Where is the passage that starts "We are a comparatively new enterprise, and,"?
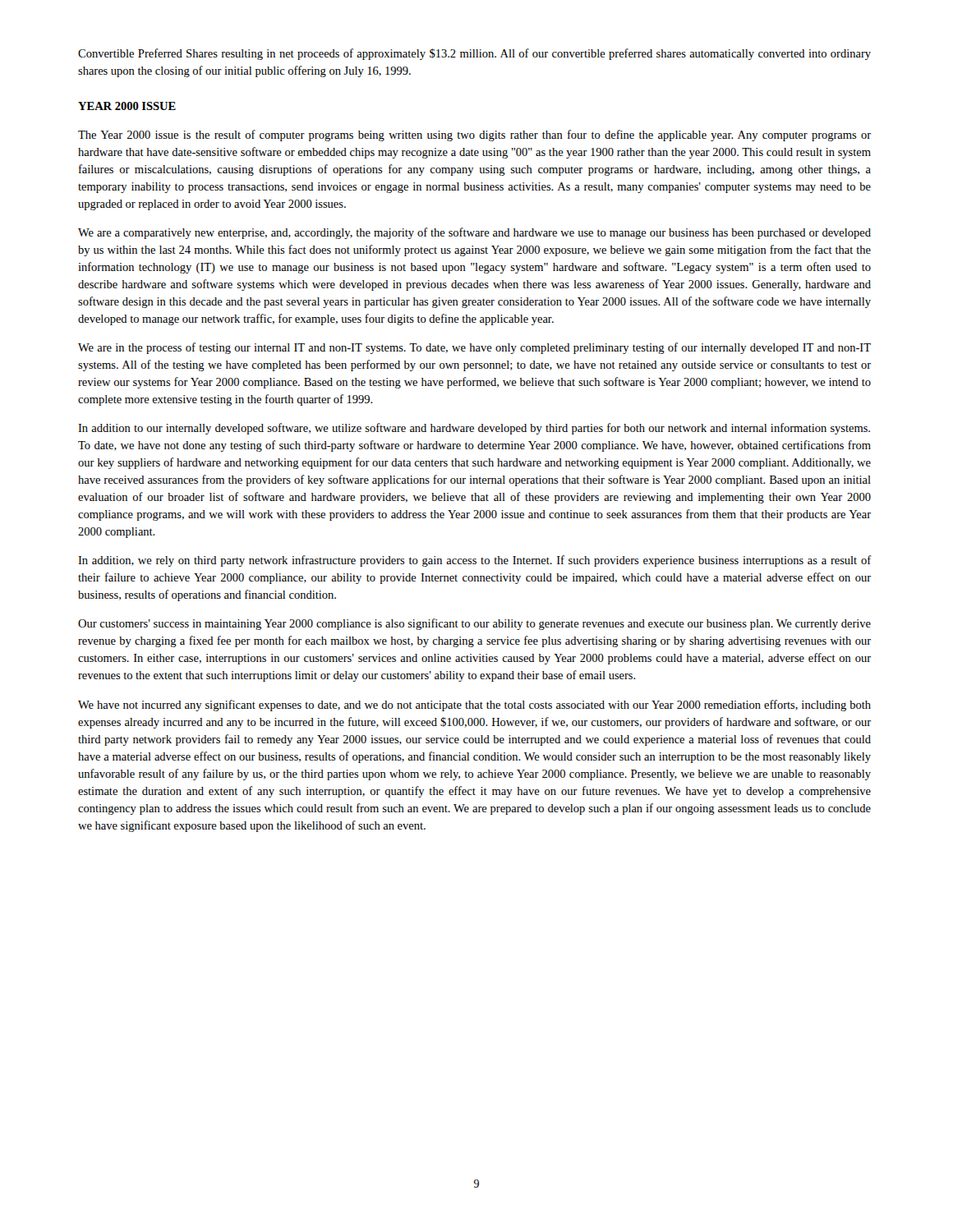This screenshot has width=953, height=1232. tap(474, 276)
